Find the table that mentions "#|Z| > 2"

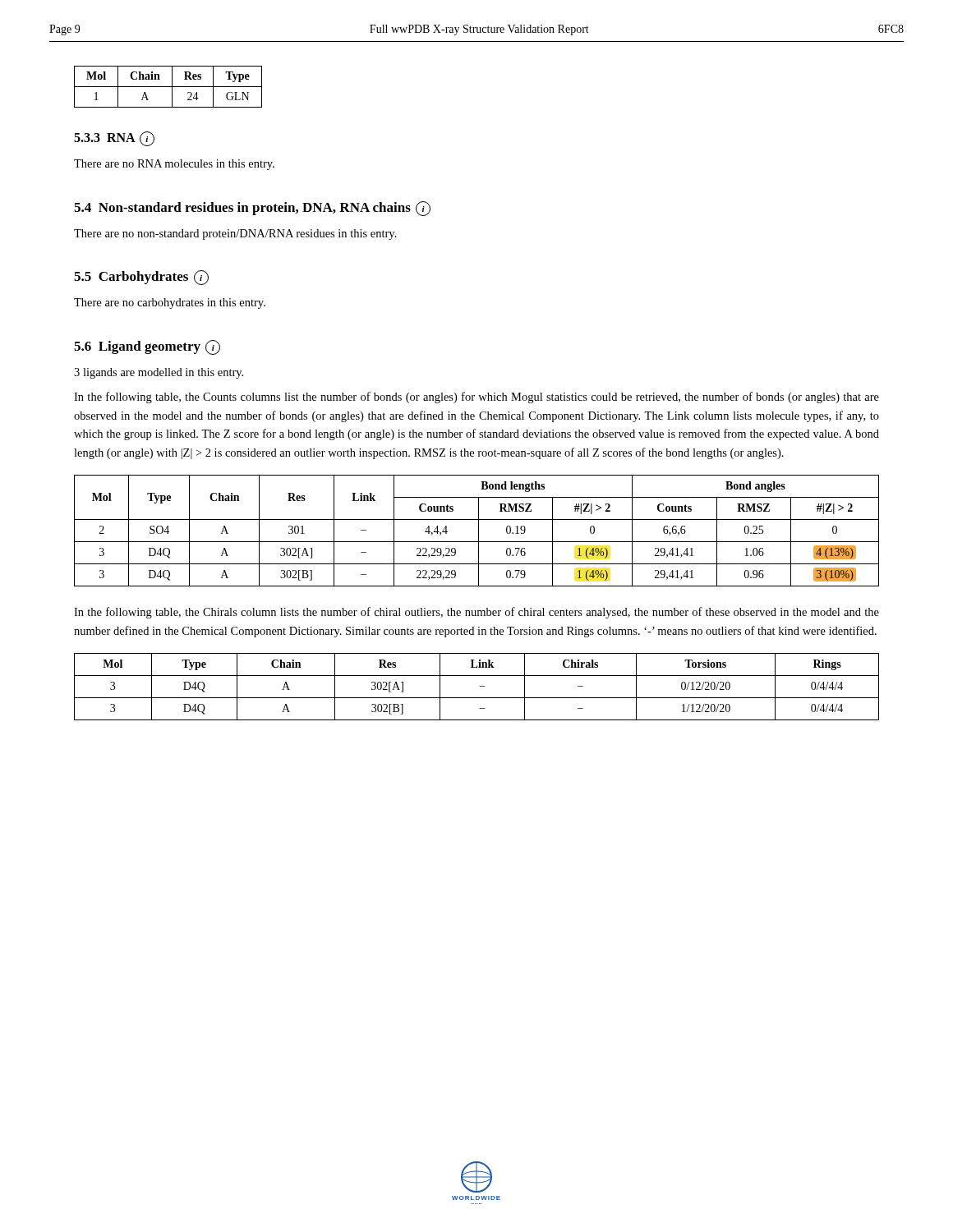click(476, 531)
